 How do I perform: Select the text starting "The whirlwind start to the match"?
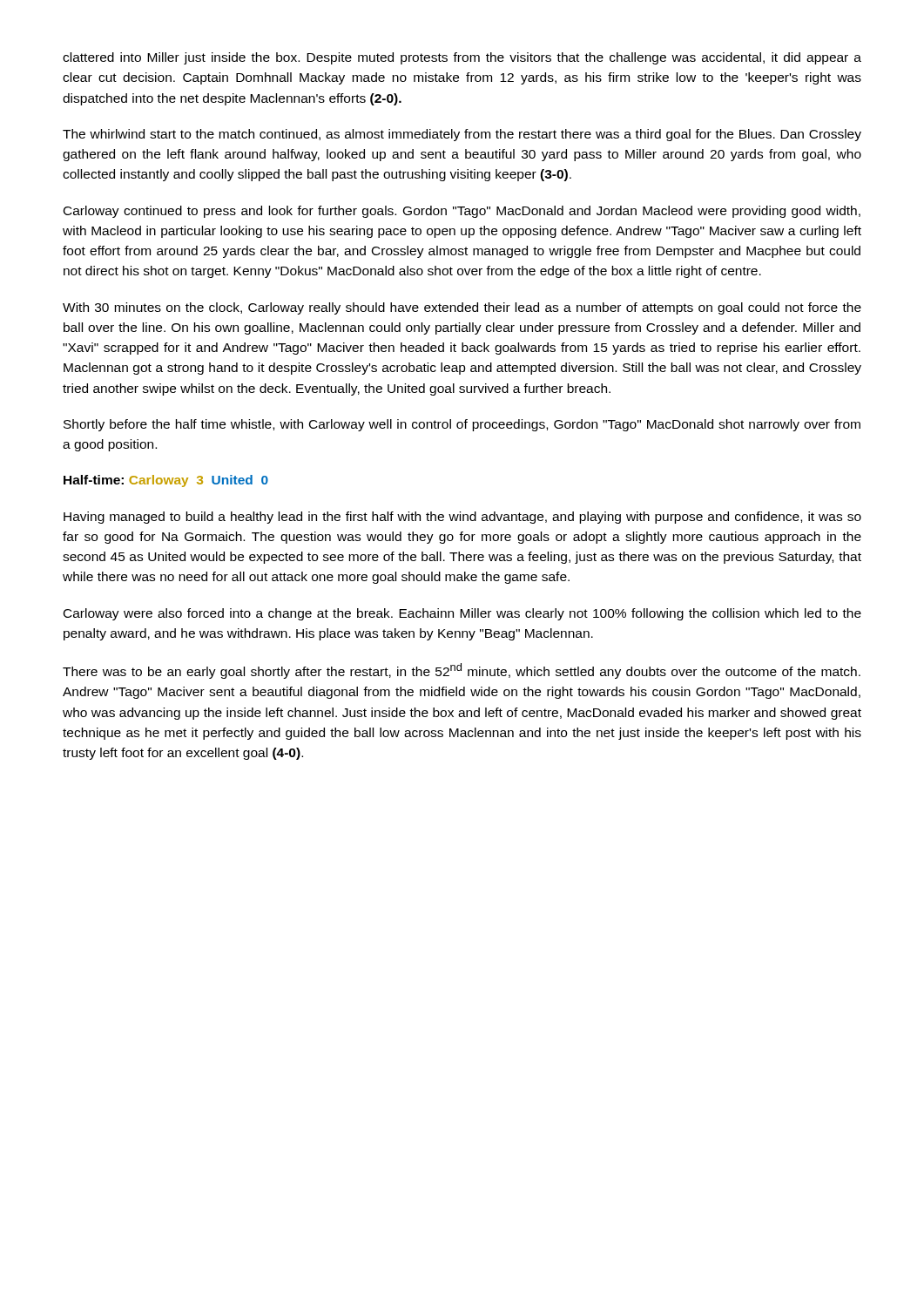coord(462,154)
